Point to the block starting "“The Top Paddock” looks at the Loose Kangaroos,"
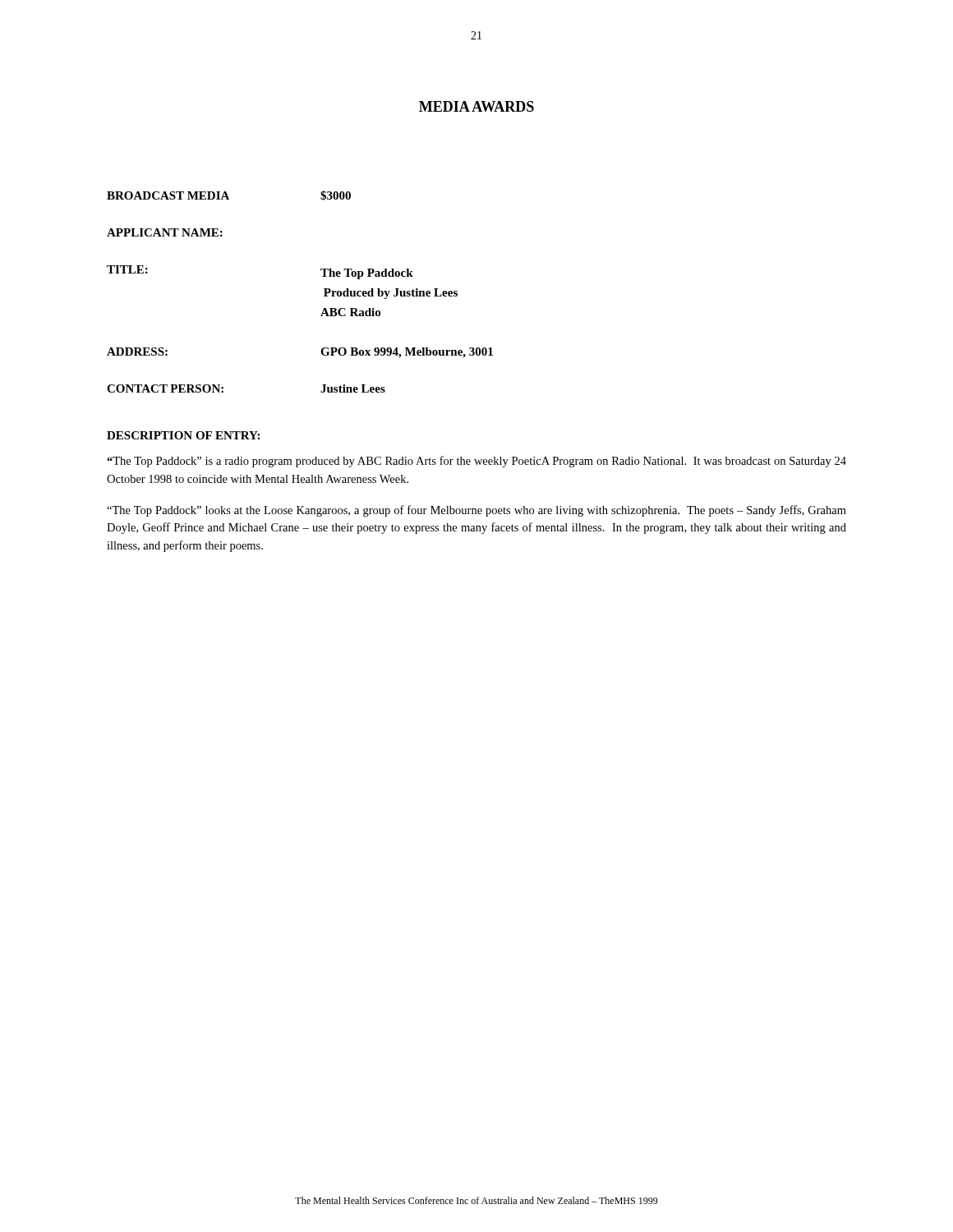 tap(476, 527)
